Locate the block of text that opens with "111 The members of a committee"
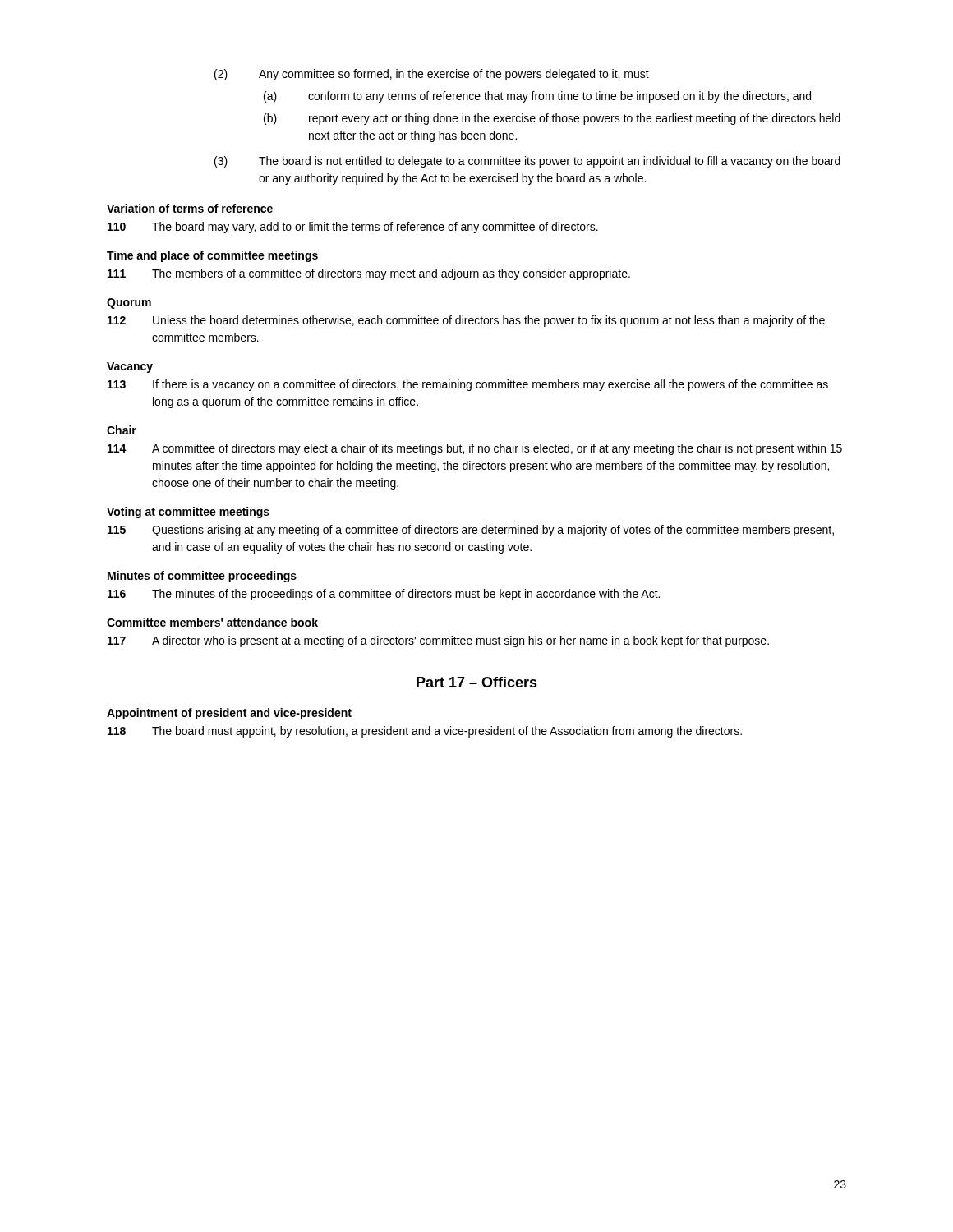 tap(476, 274)
